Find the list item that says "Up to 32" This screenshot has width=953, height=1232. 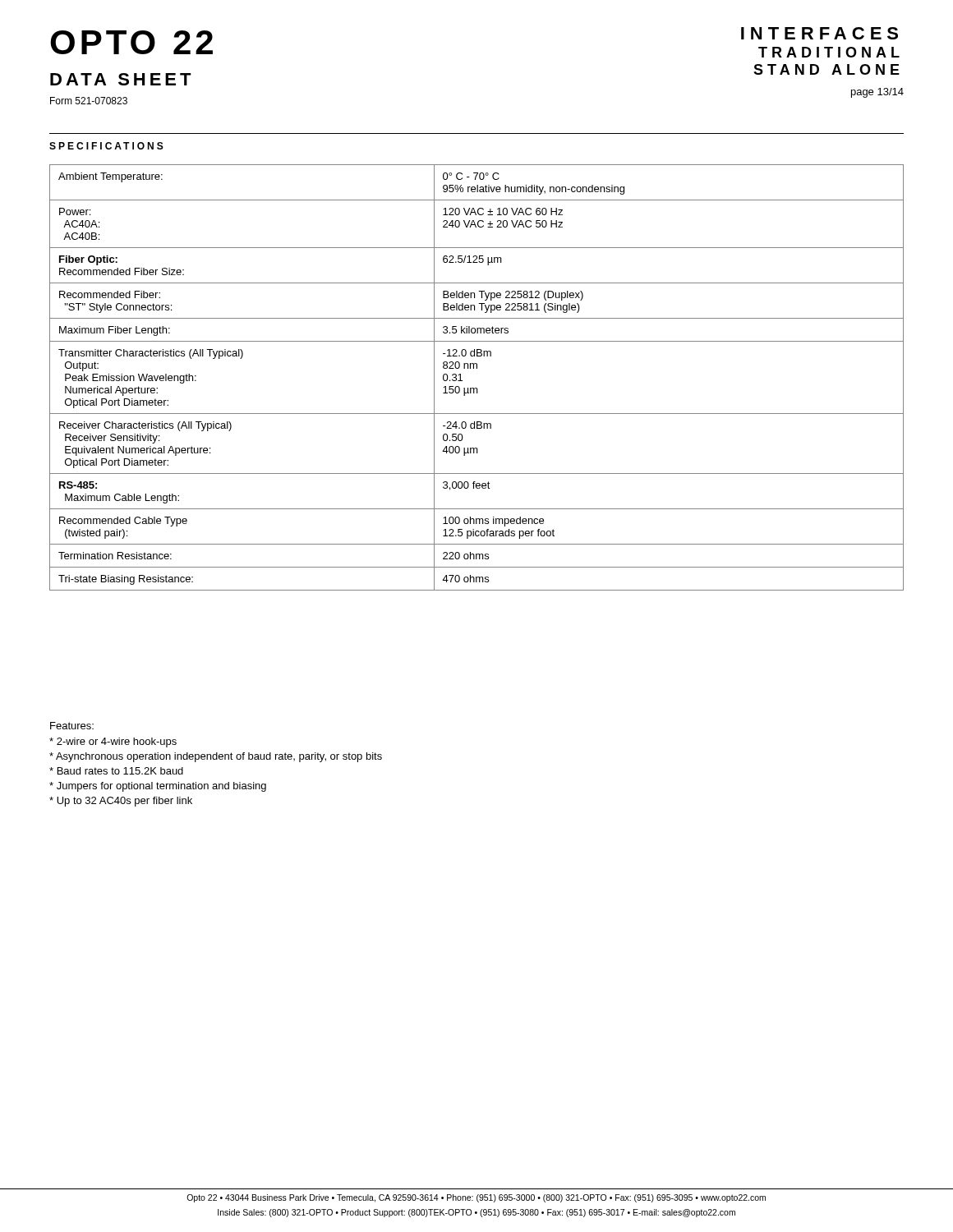coord(121,800)
